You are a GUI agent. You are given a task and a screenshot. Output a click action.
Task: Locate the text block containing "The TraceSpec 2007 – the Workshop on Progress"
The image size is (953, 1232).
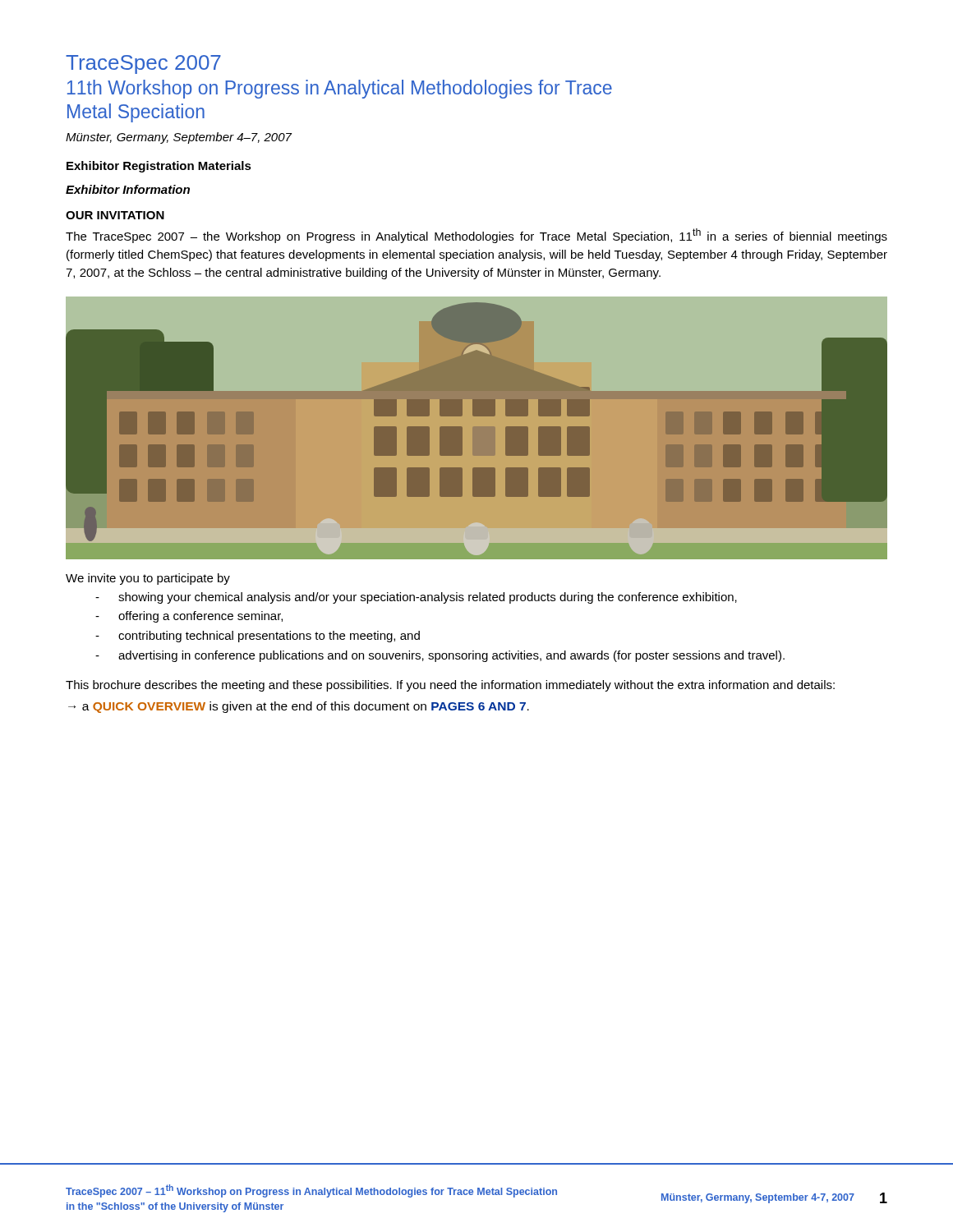pos(476,253)
